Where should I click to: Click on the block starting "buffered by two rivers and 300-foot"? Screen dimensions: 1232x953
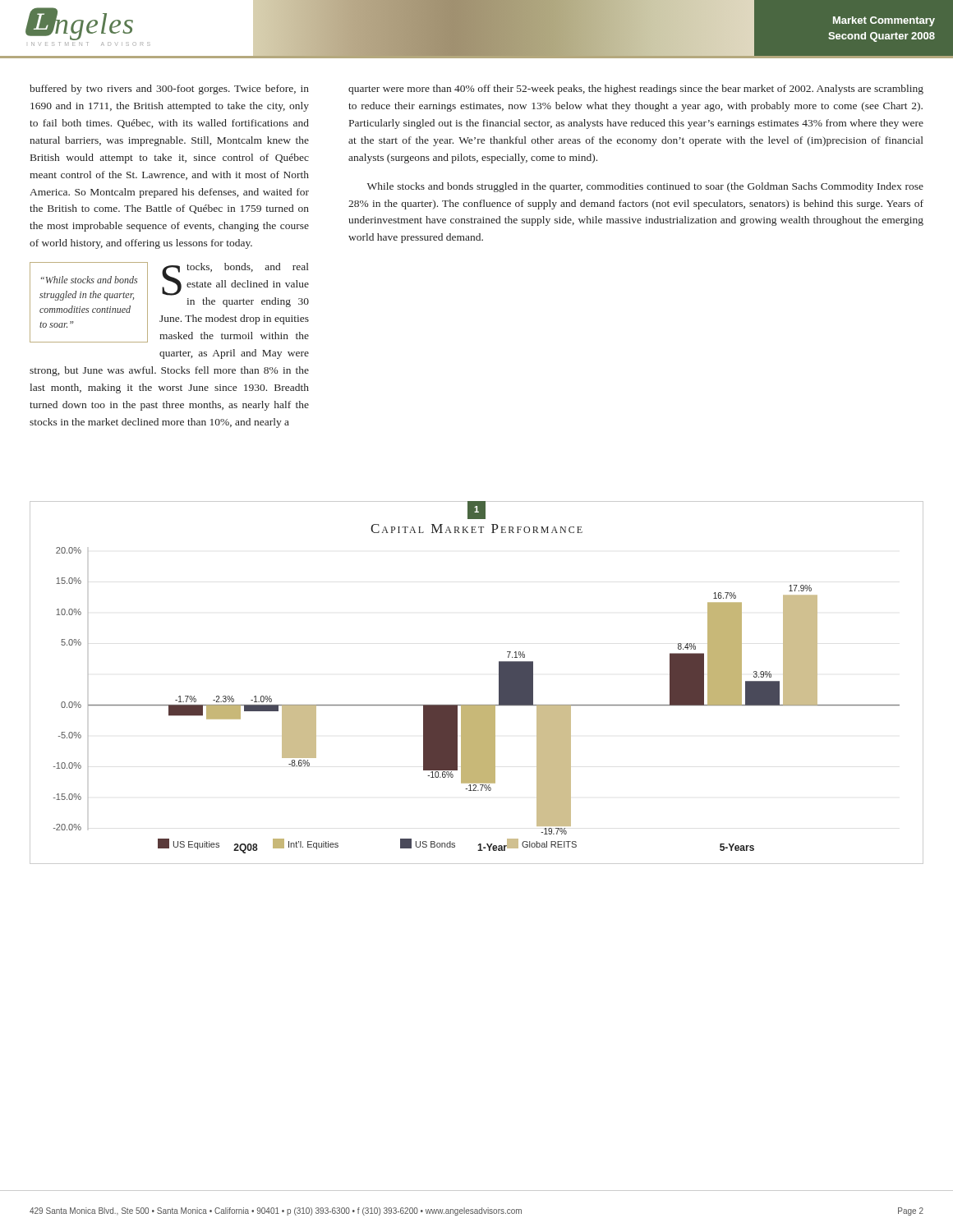169,256
